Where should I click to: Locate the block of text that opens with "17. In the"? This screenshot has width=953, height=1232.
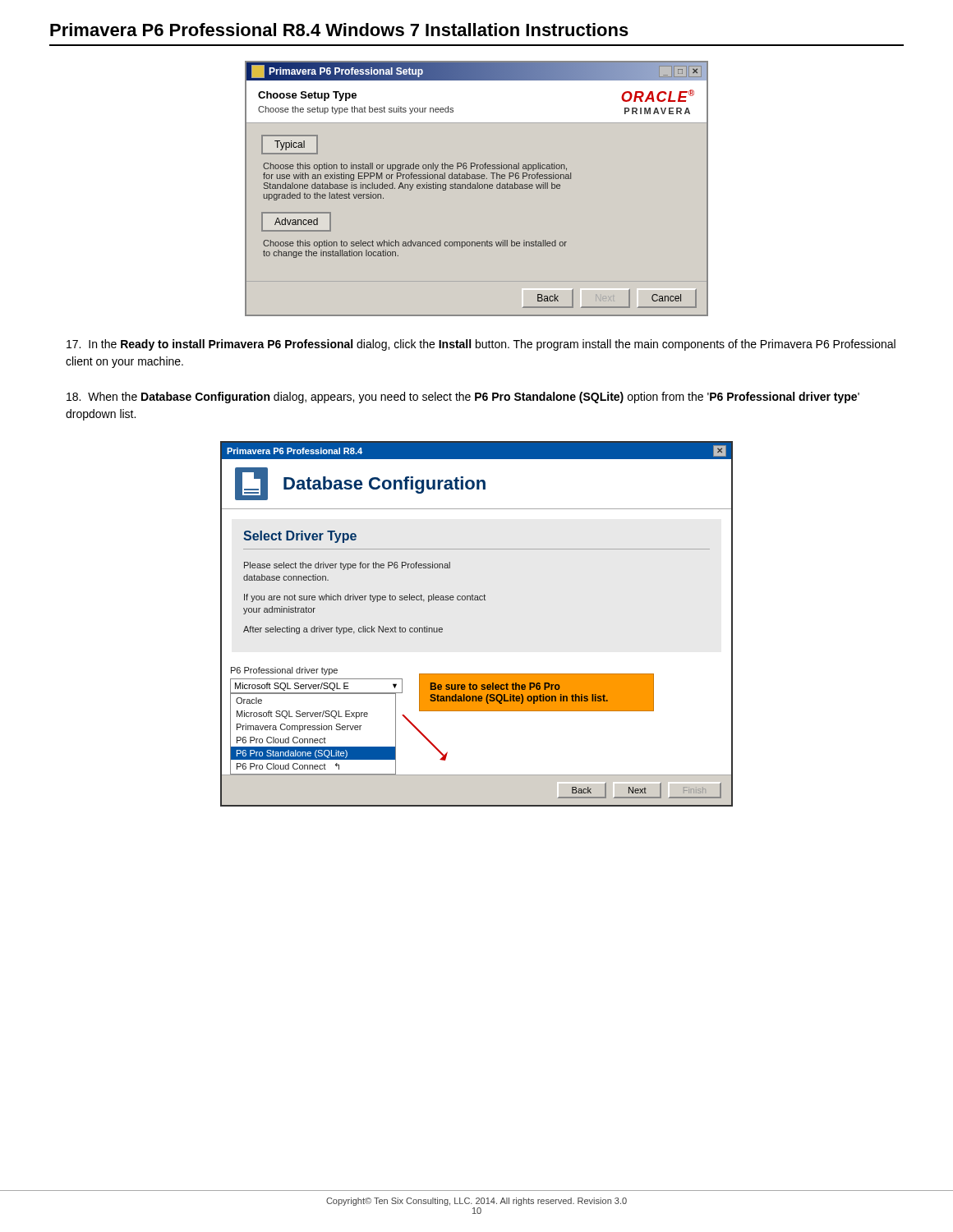(x=485, y=353)
